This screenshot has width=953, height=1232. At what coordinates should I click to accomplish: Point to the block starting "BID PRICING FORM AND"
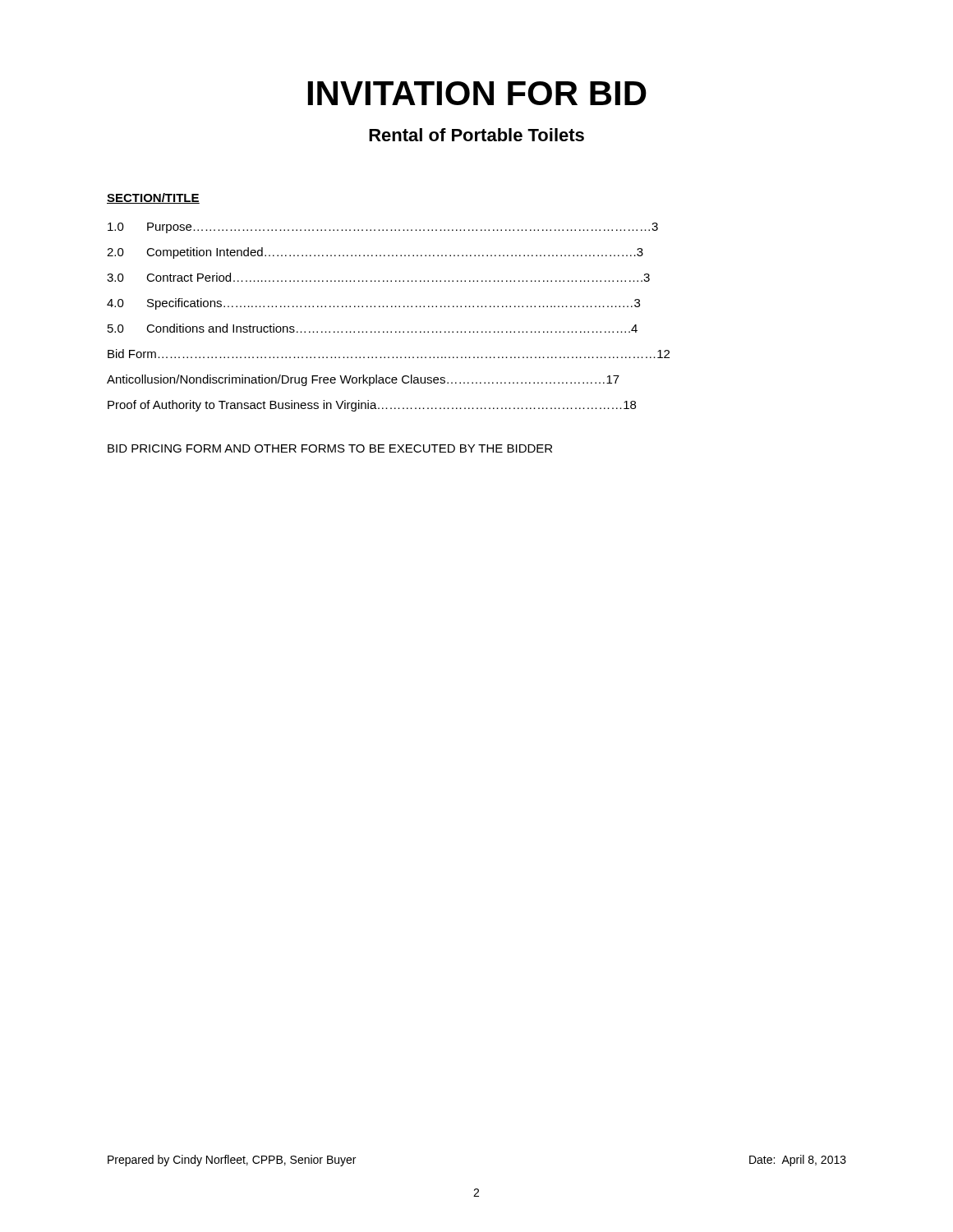click(x=330, y=448)
